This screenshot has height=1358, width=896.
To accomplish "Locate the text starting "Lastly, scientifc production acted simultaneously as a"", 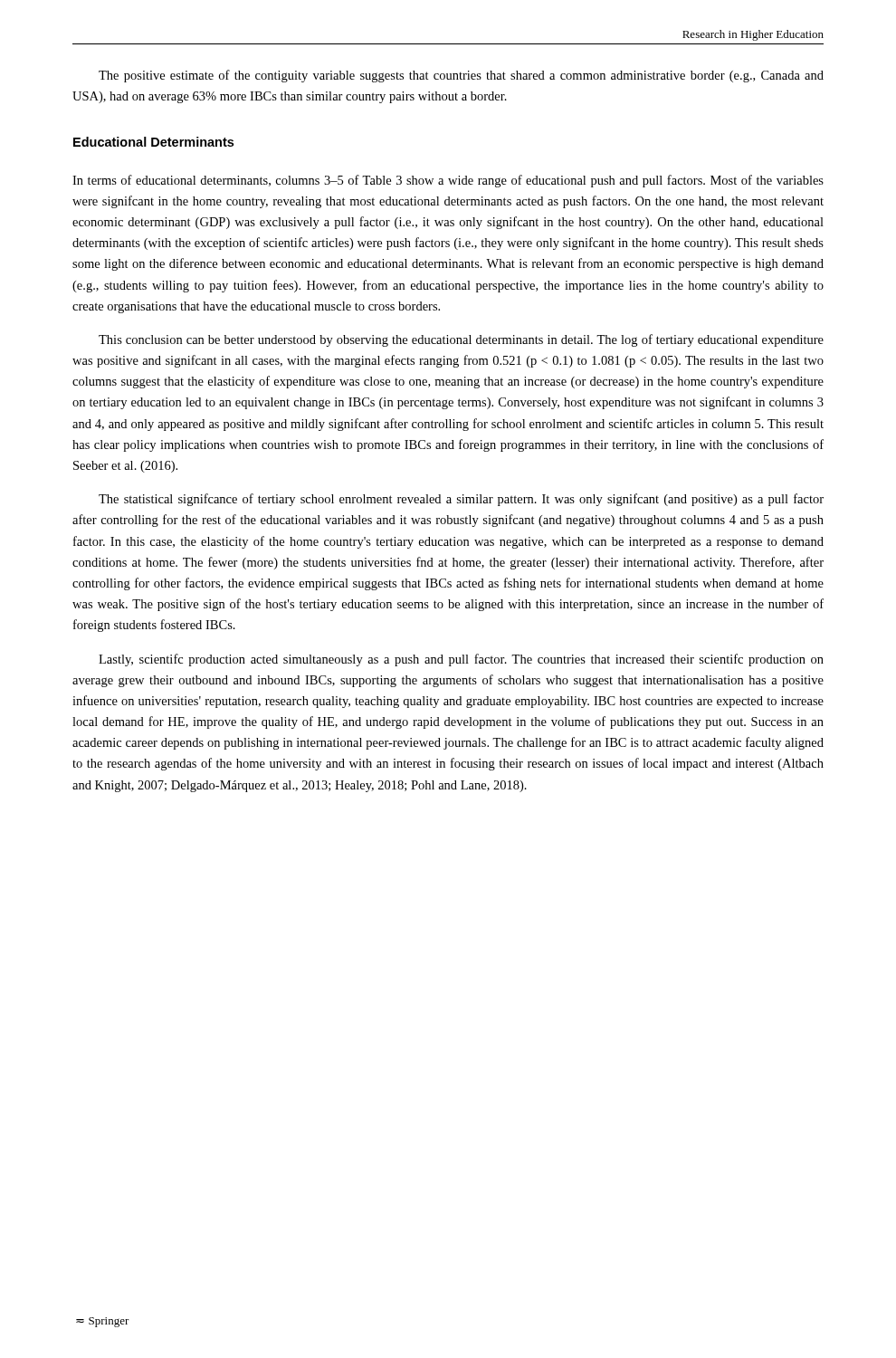I will tap(448, 722).
